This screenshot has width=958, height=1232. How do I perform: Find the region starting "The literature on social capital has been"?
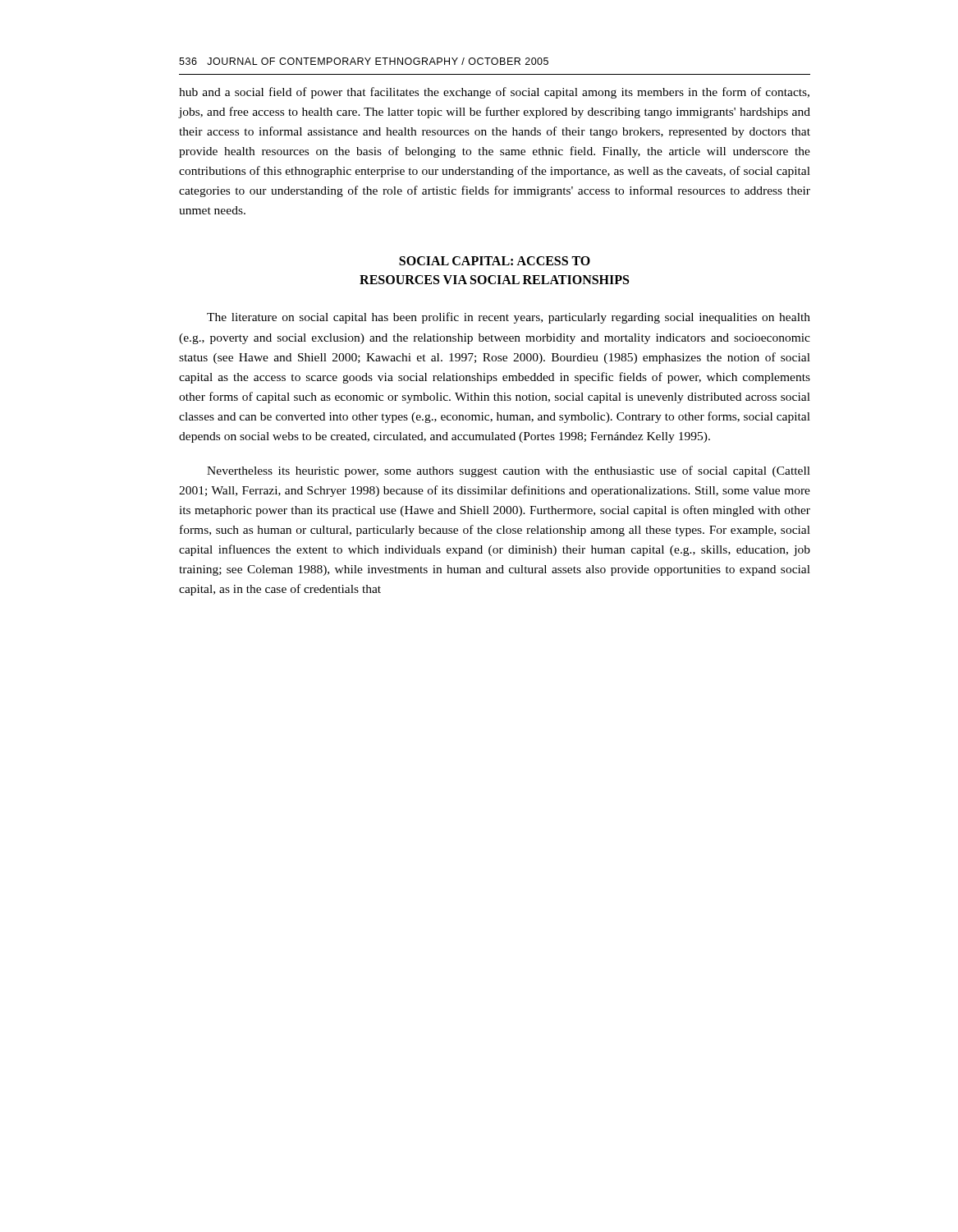(x=495, y=376)
